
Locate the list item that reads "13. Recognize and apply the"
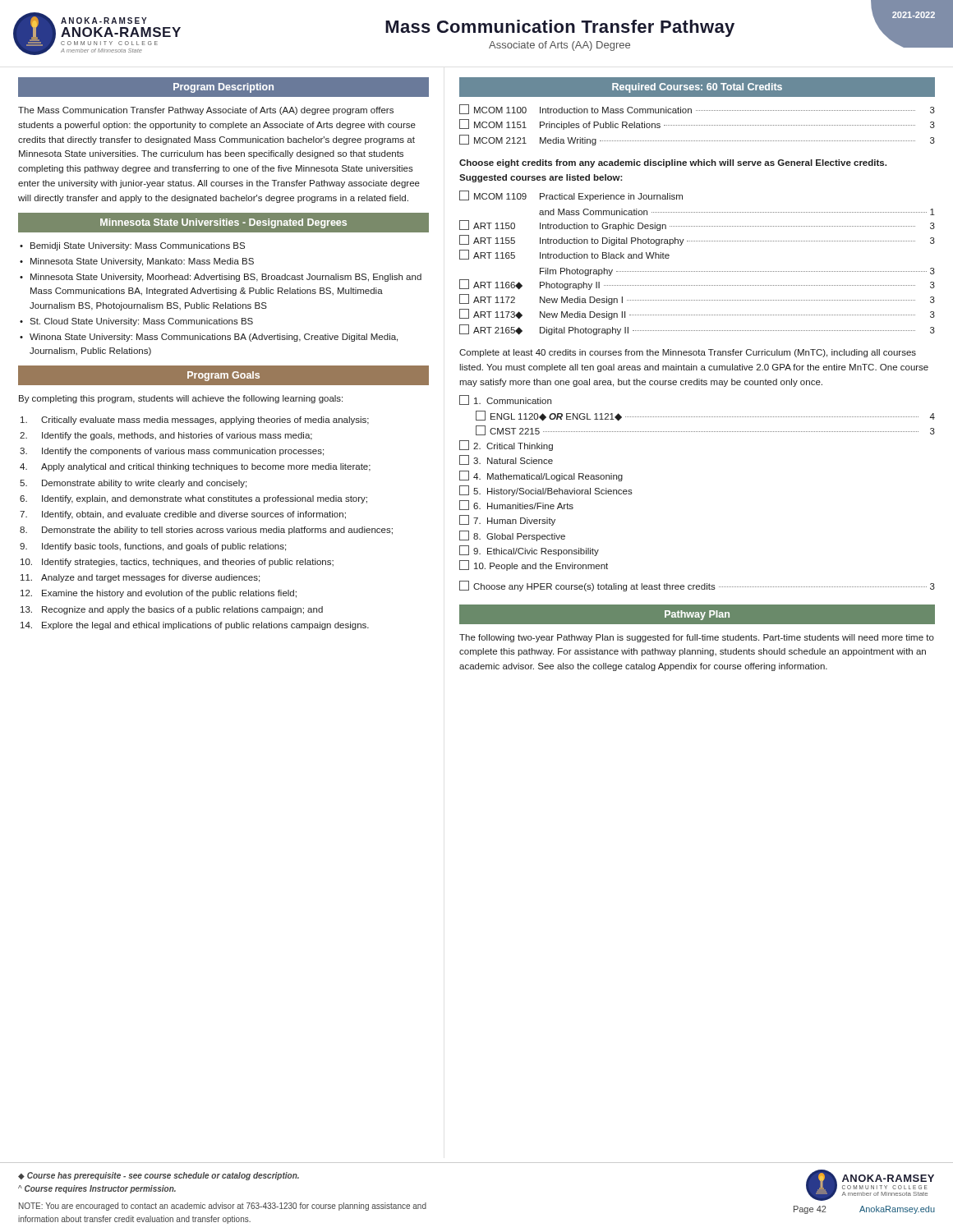tap(171, 610)
